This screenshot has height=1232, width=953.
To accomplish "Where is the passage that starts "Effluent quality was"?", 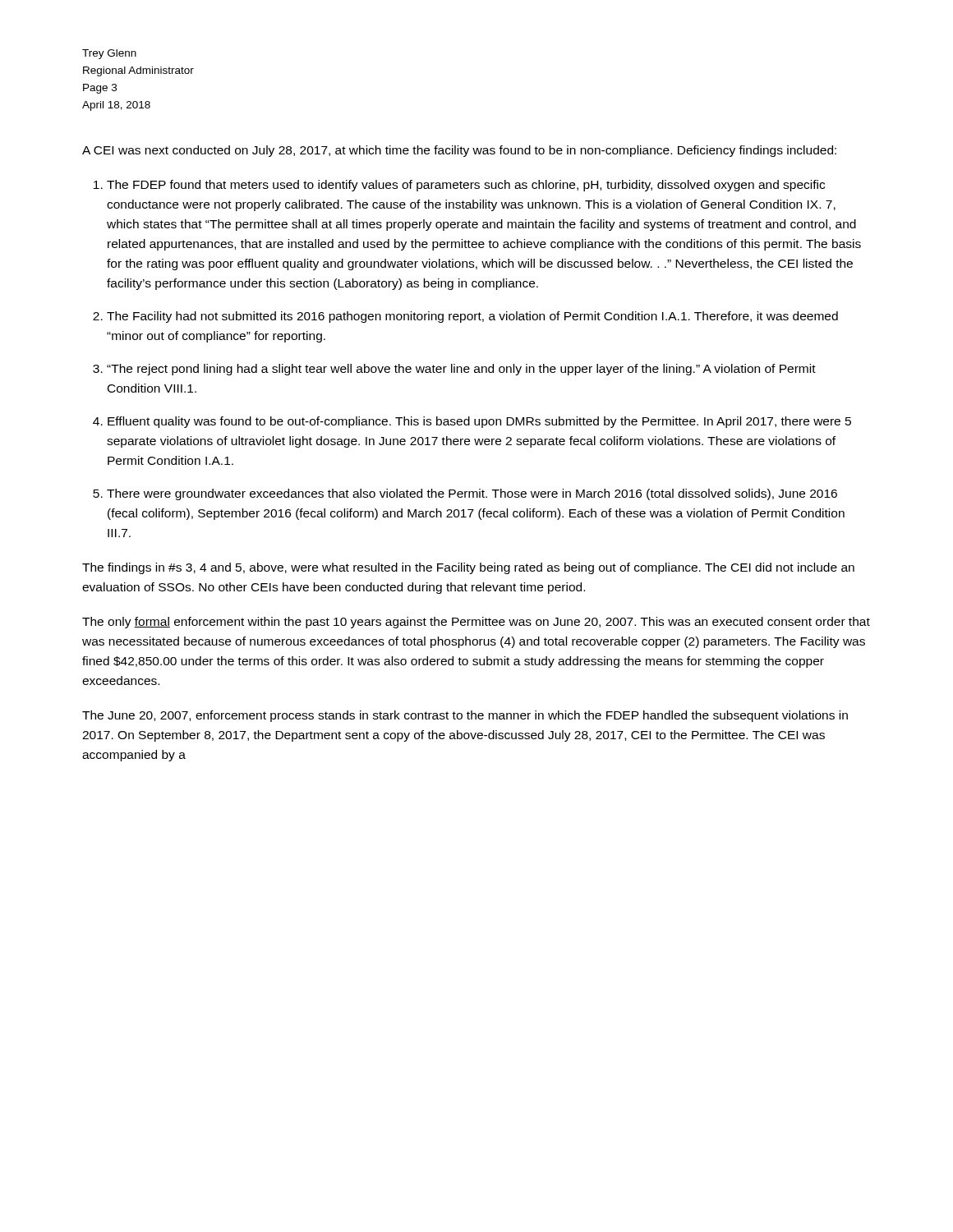I will 489,441.
